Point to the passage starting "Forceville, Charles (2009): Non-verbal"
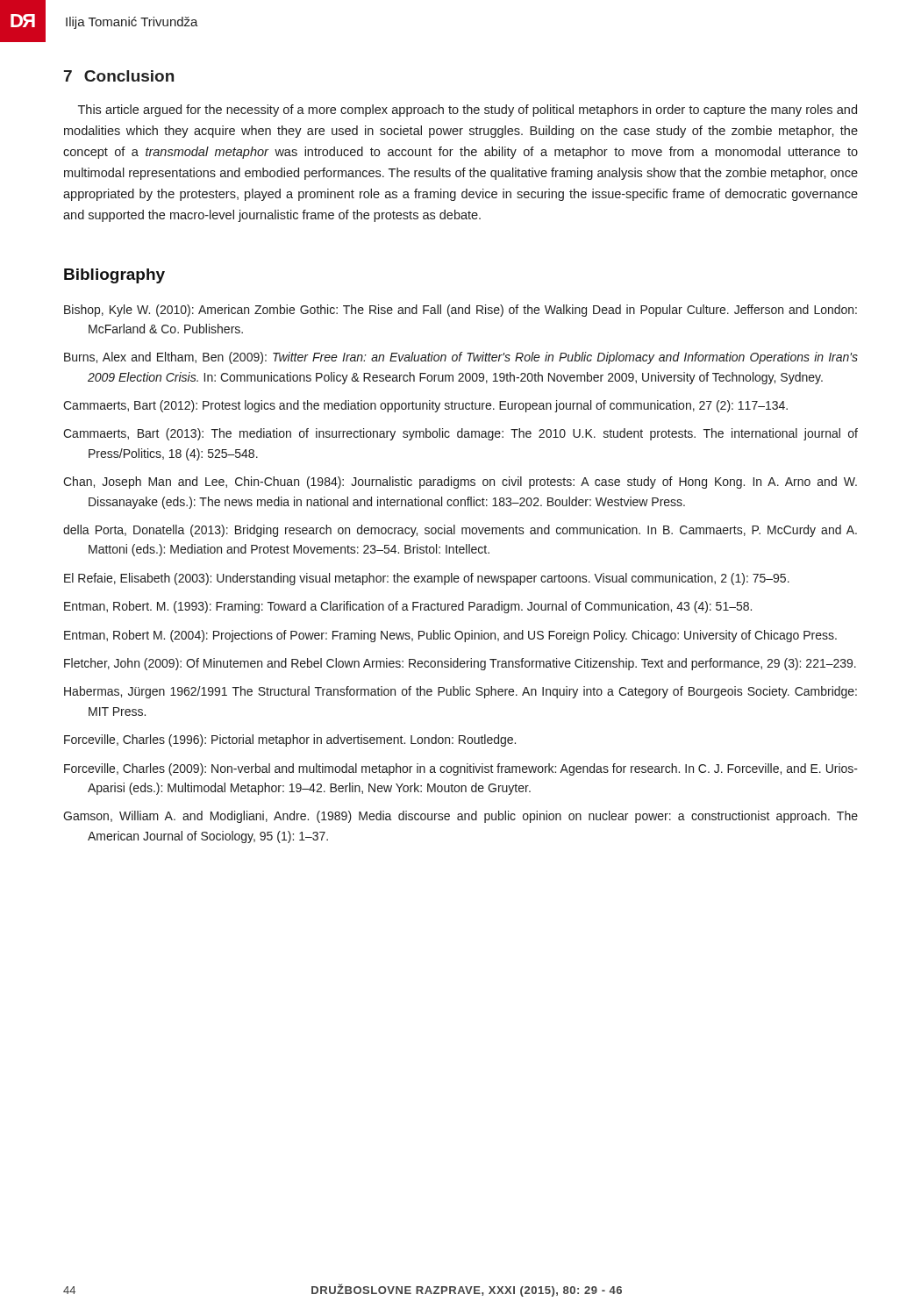The height and width of the screenshot is (1316, 921). 460,778
